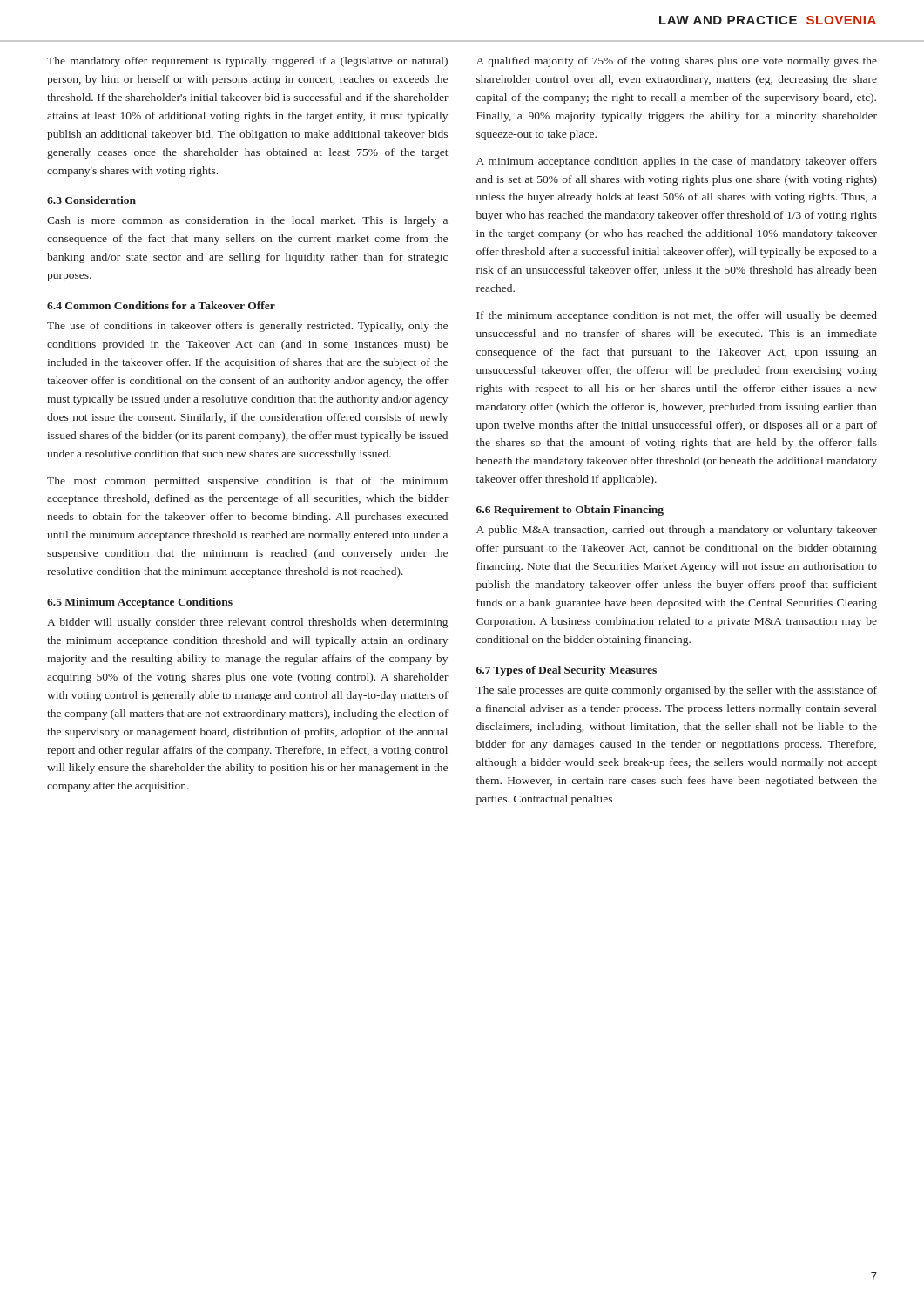Click where it says "6.4 Common Conditions for a Takeover Offer"

161,306
